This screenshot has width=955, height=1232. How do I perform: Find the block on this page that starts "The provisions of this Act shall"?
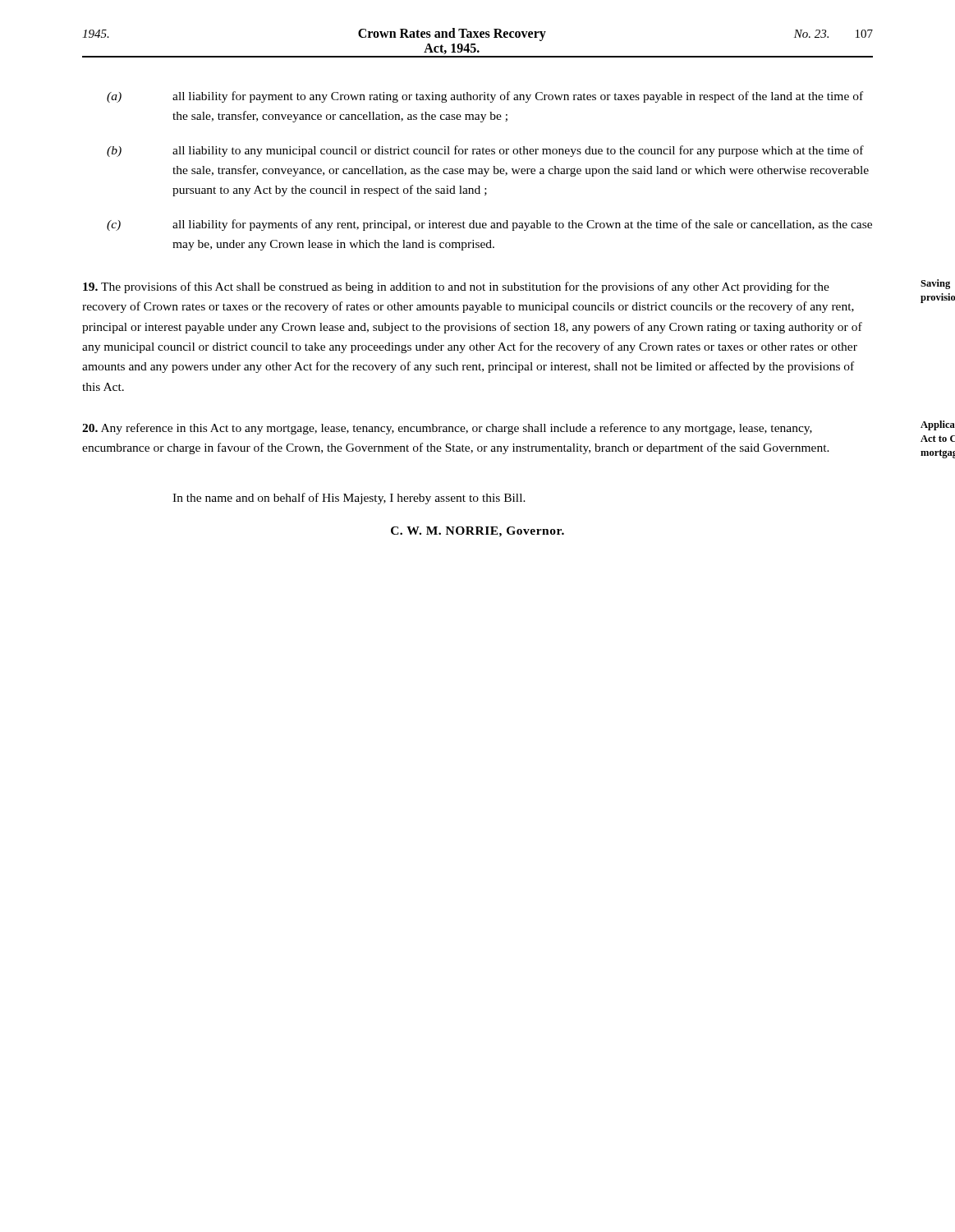(x=478, y=335)
